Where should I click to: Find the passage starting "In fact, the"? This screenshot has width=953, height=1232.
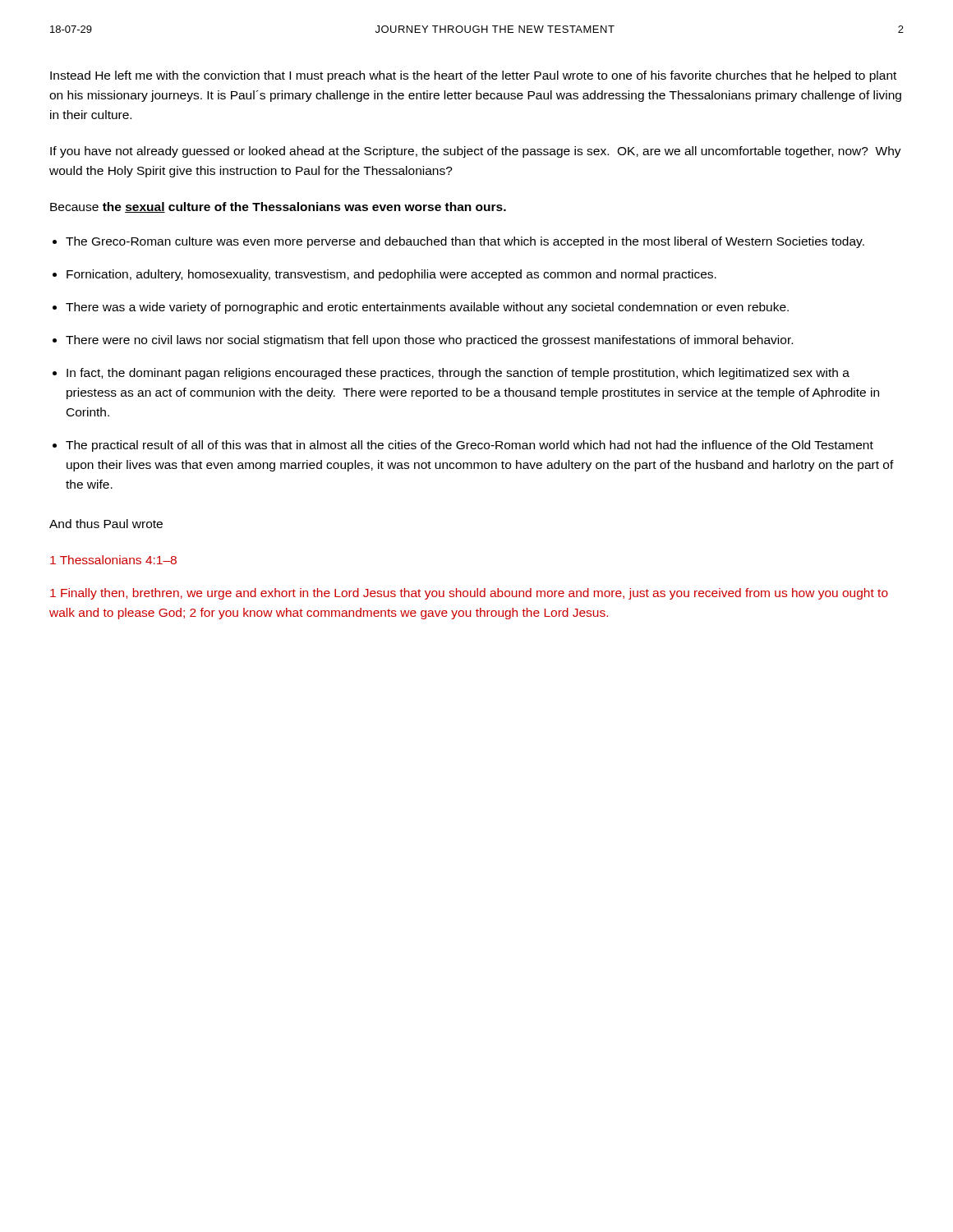473,392
